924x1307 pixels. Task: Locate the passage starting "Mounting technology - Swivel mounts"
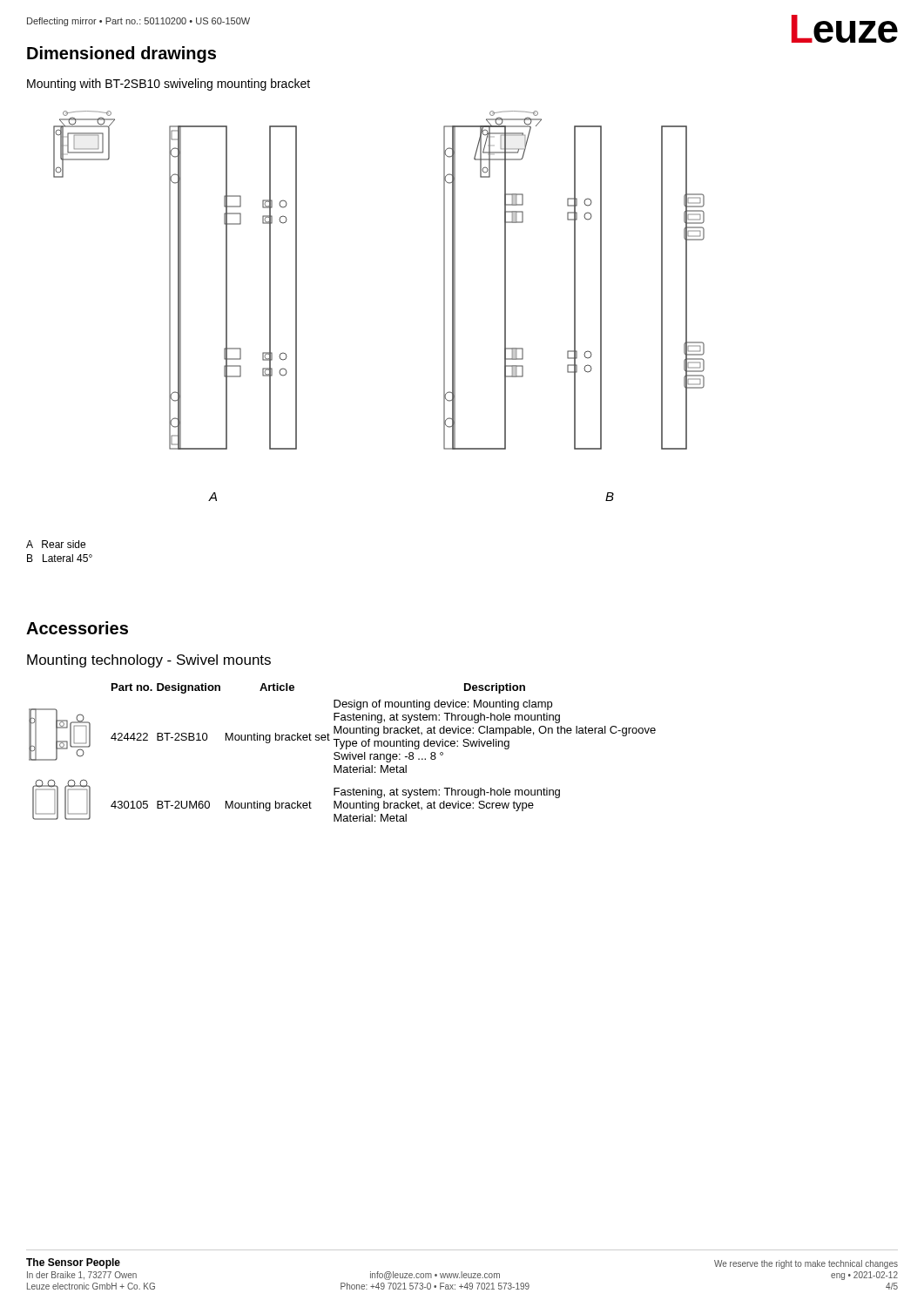(149, 660)
